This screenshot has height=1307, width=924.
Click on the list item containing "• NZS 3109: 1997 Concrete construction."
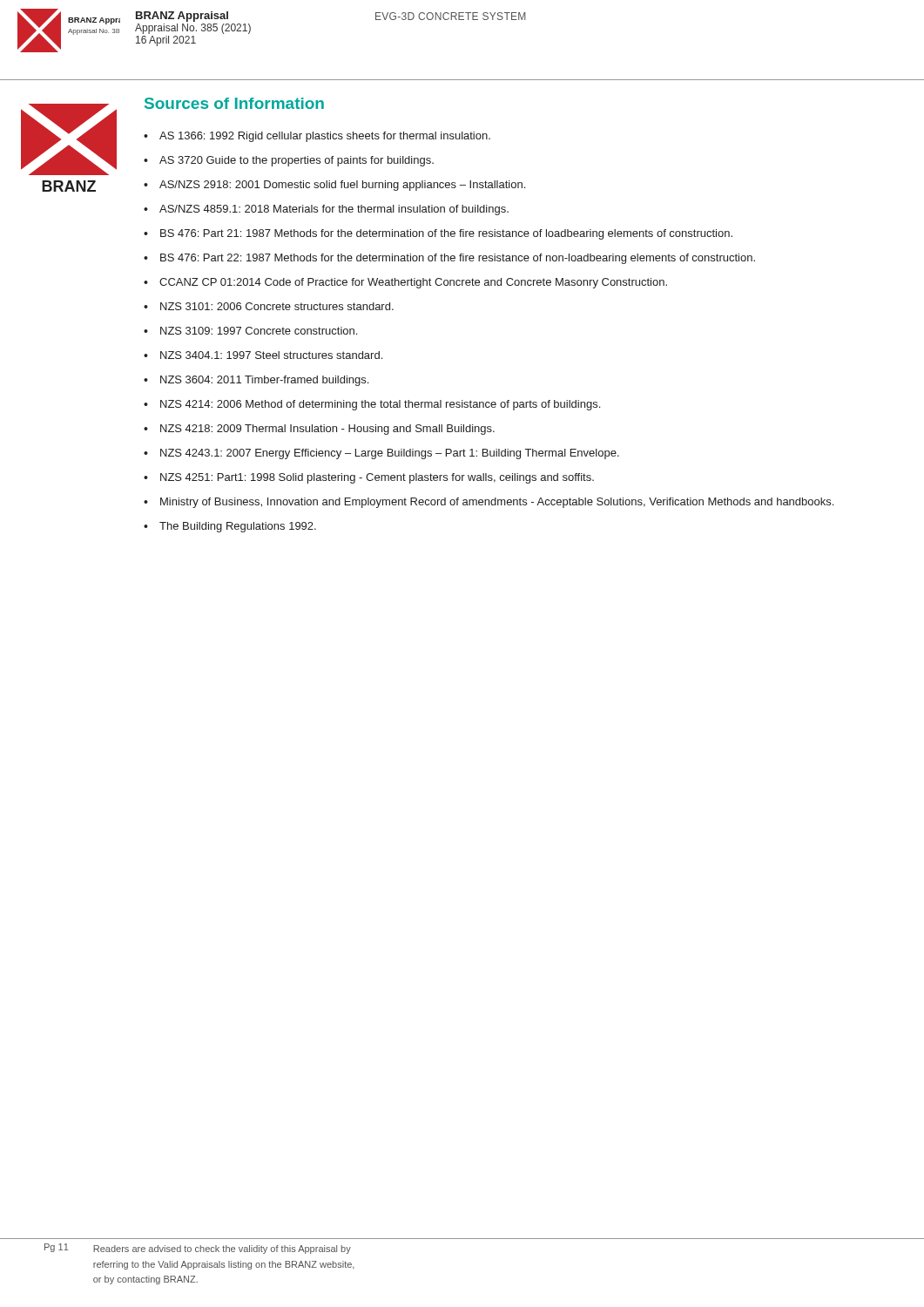[251, 332]
